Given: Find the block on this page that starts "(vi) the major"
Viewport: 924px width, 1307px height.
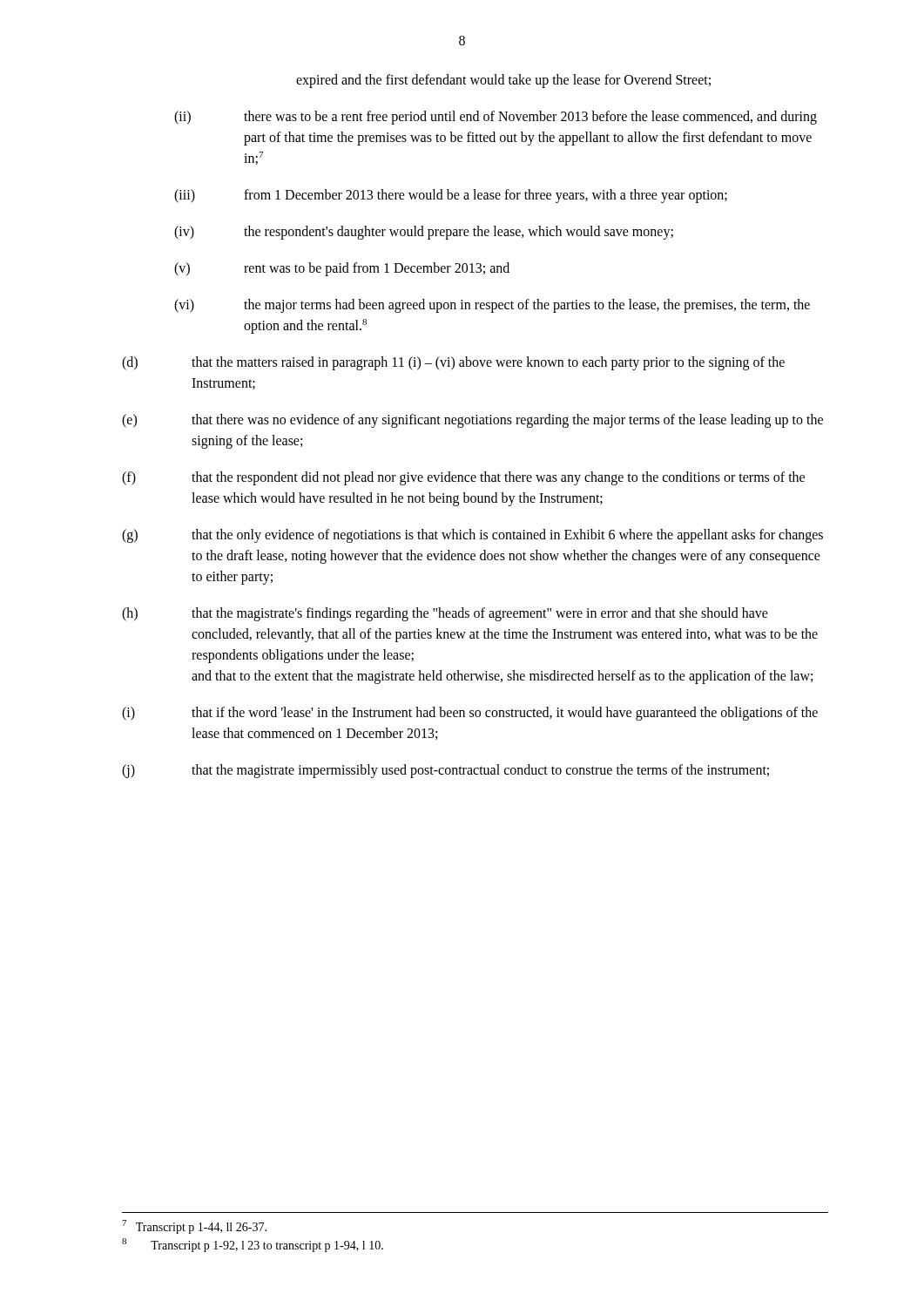Looking at the screenshot, I should [x=475, y=315].
